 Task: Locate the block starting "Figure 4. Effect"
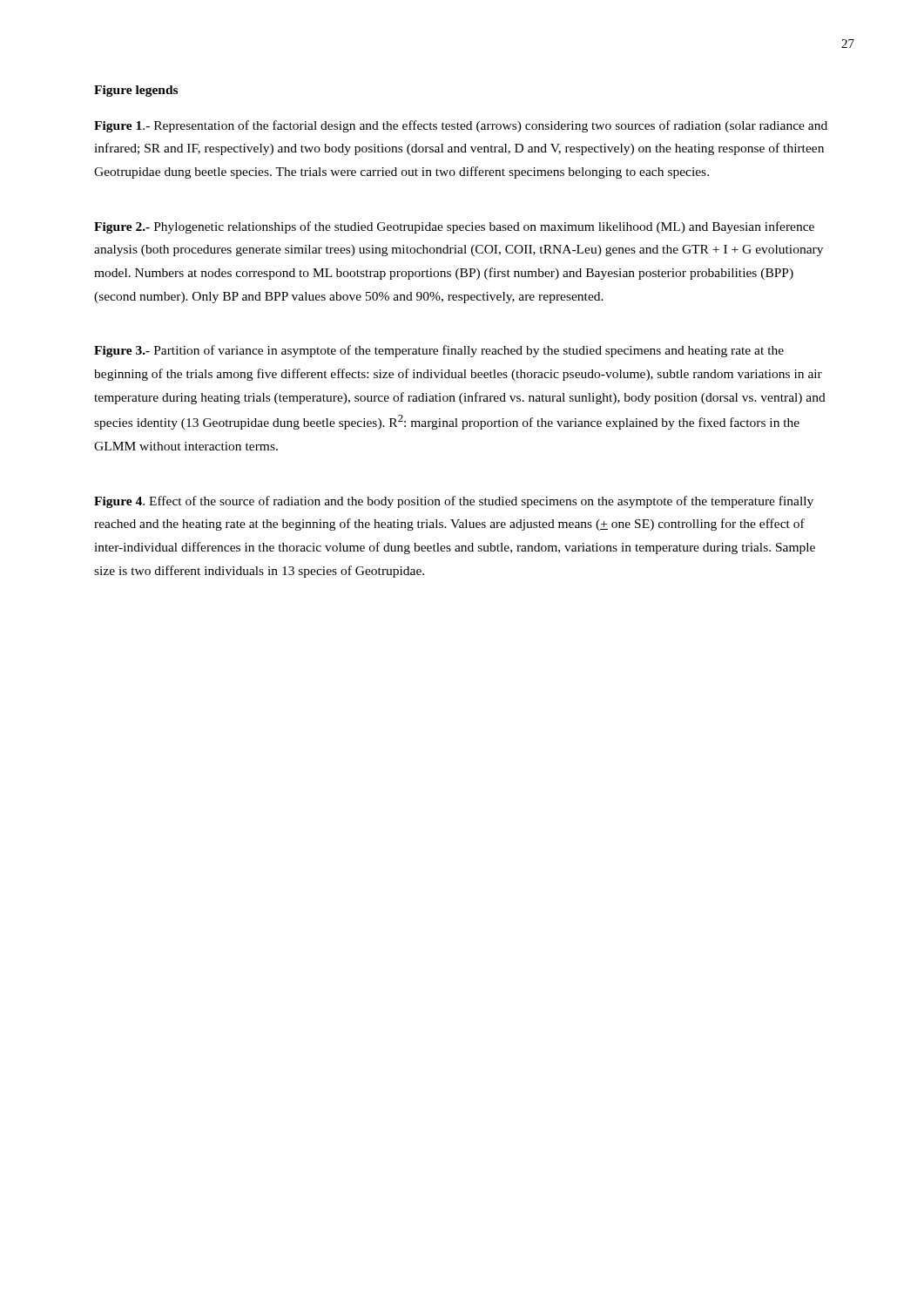pos(462,536)
